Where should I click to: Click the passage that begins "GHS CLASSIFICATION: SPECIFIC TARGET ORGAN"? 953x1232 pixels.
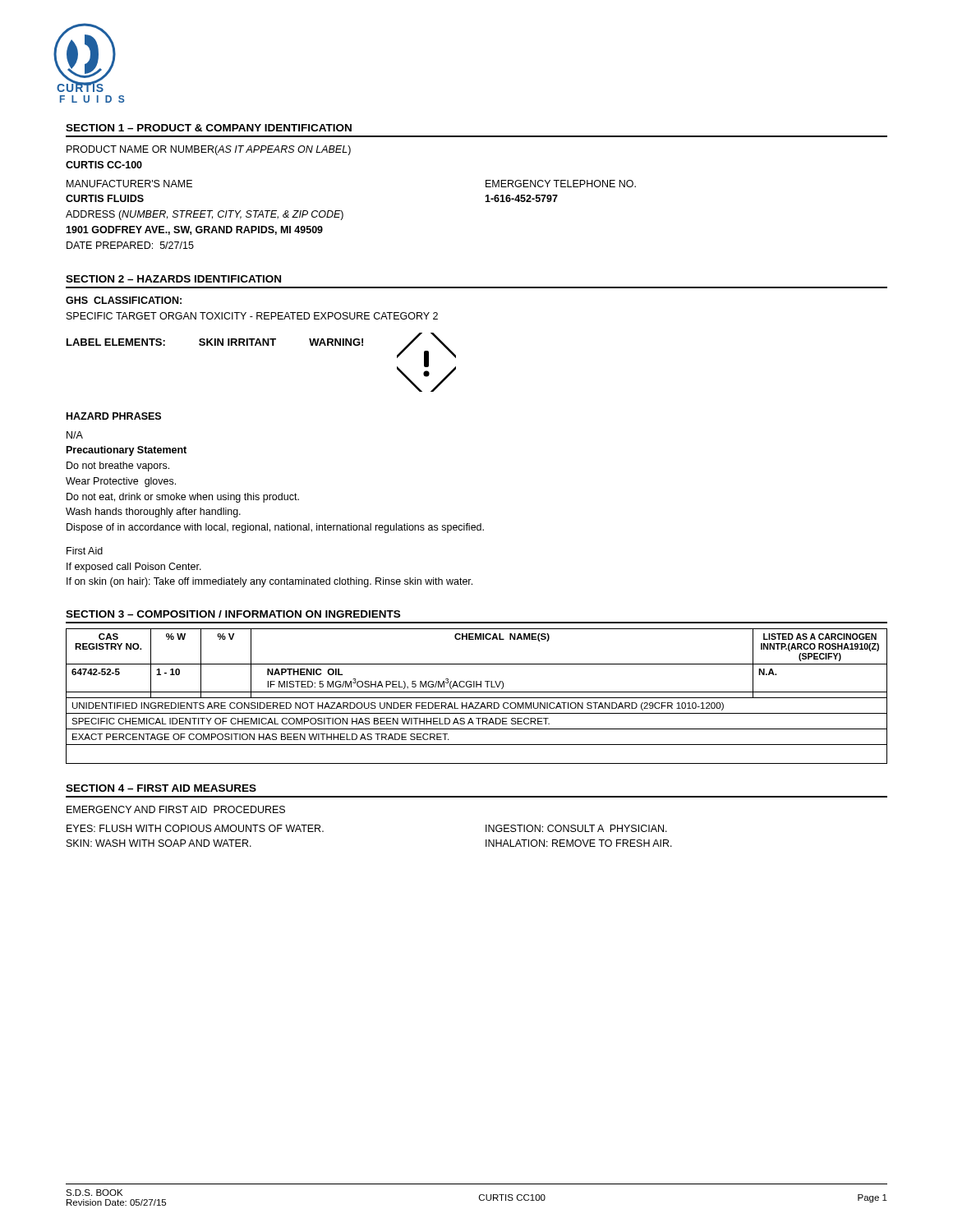pyautogui.click(x=252, y=308)
